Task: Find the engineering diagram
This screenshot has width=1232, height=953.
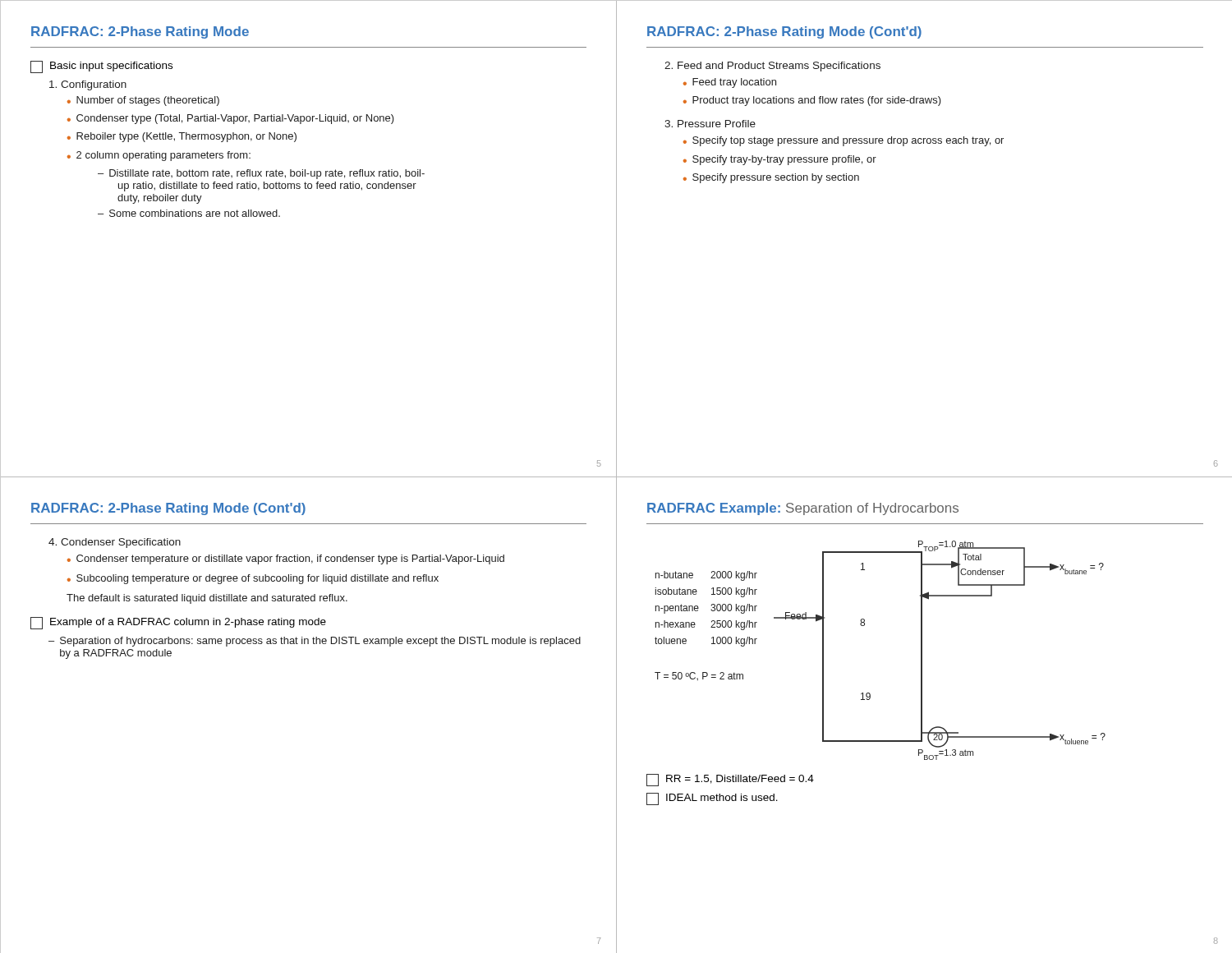Action: point(925,651)
